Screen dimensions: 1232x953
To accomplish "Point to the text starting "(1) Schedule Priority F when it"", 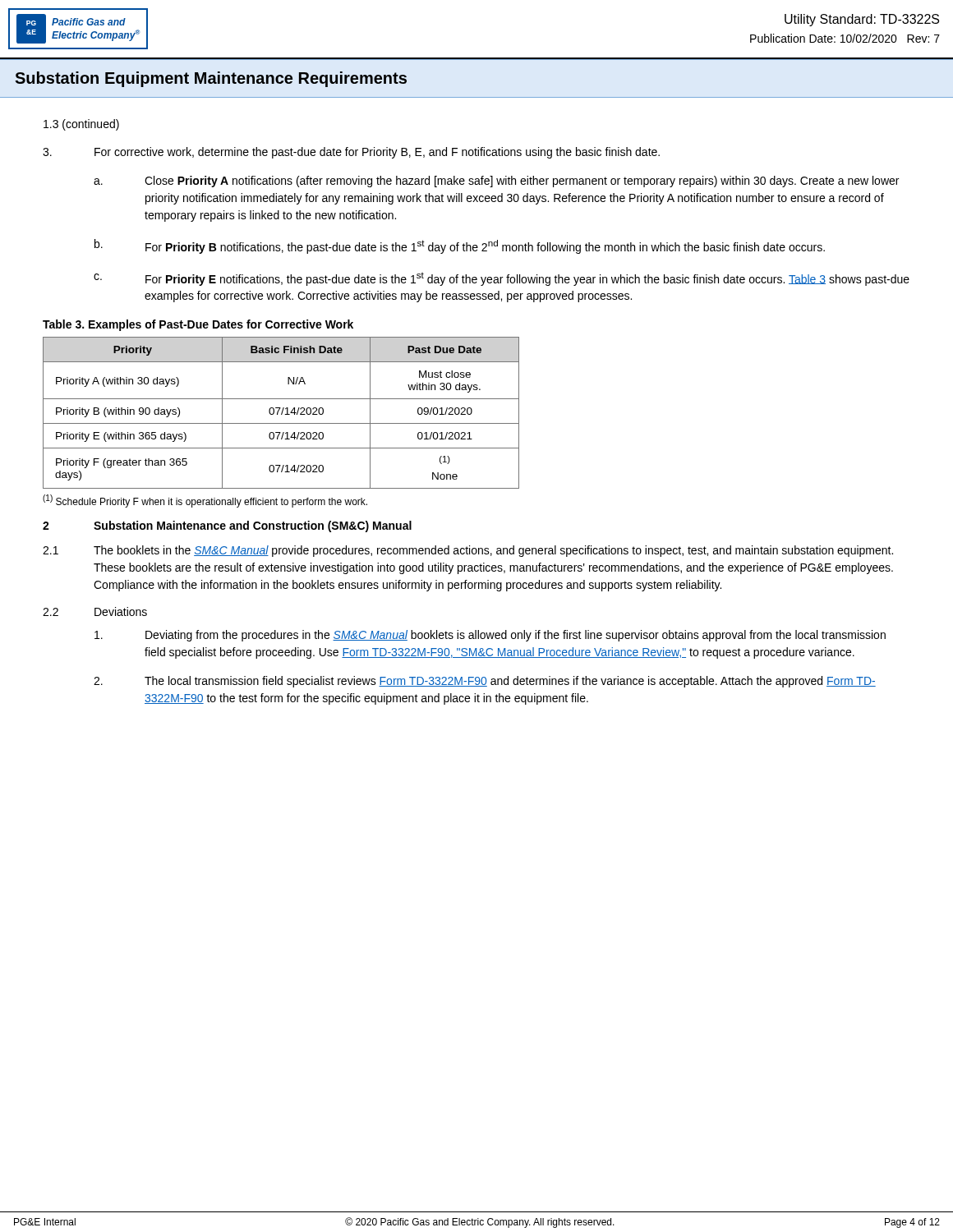I will click(x=205, y=500).
